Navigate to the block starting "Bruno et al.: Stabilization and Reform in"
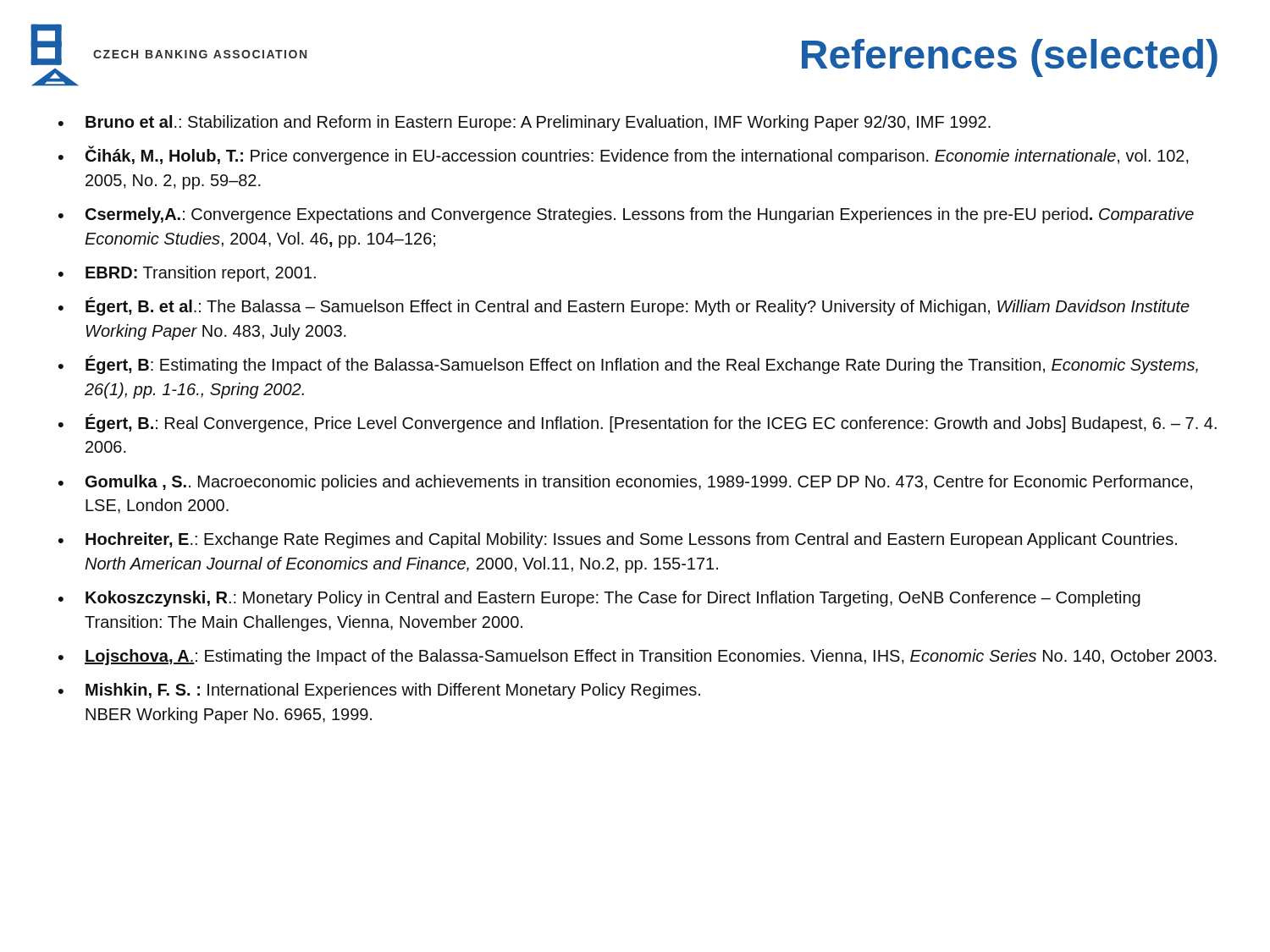This screenshot has height=952, width=1270. (x=538, y=122)
